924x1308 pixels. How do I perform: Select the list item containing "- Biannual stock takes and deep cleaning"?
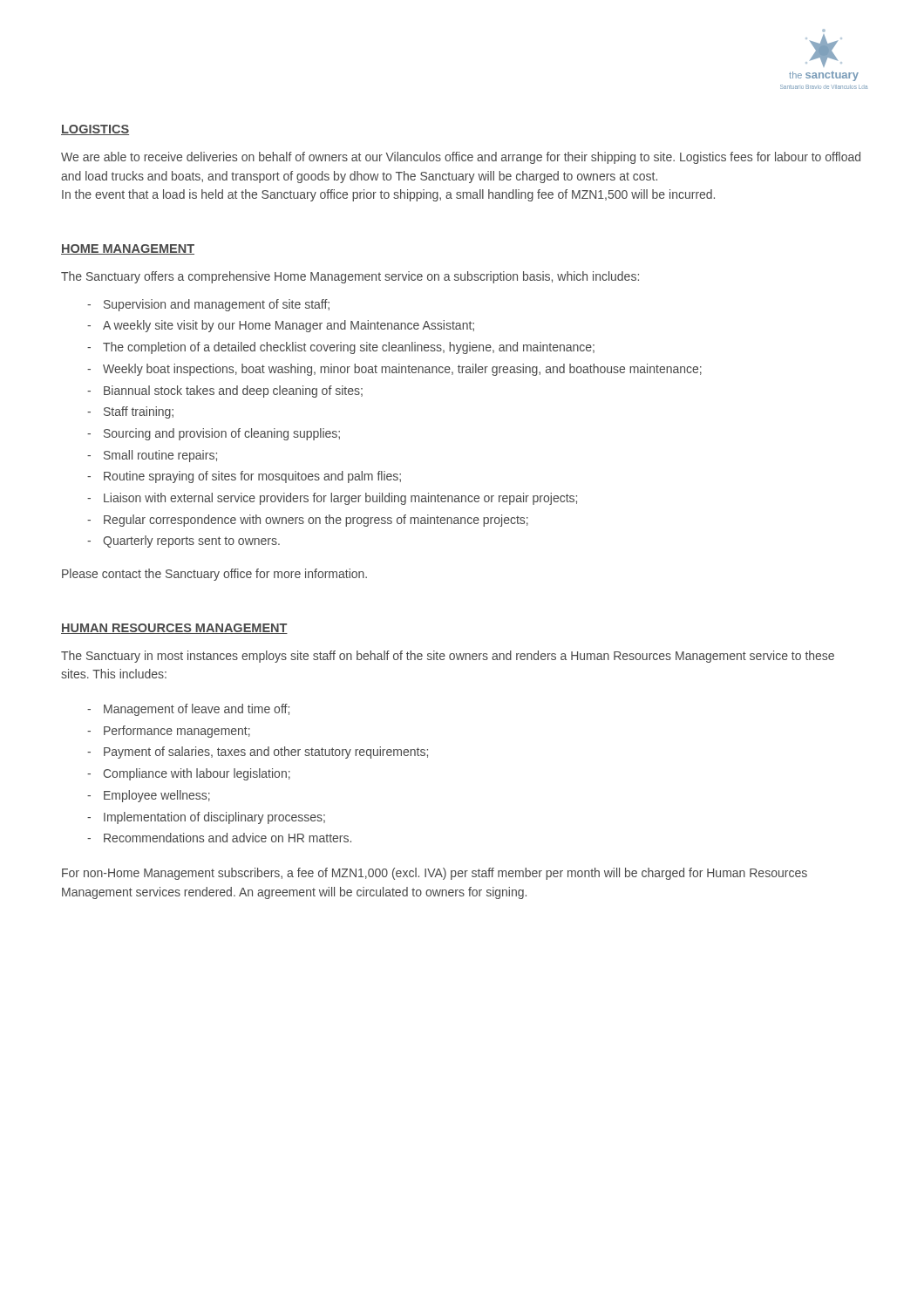[x=225, y=391]
